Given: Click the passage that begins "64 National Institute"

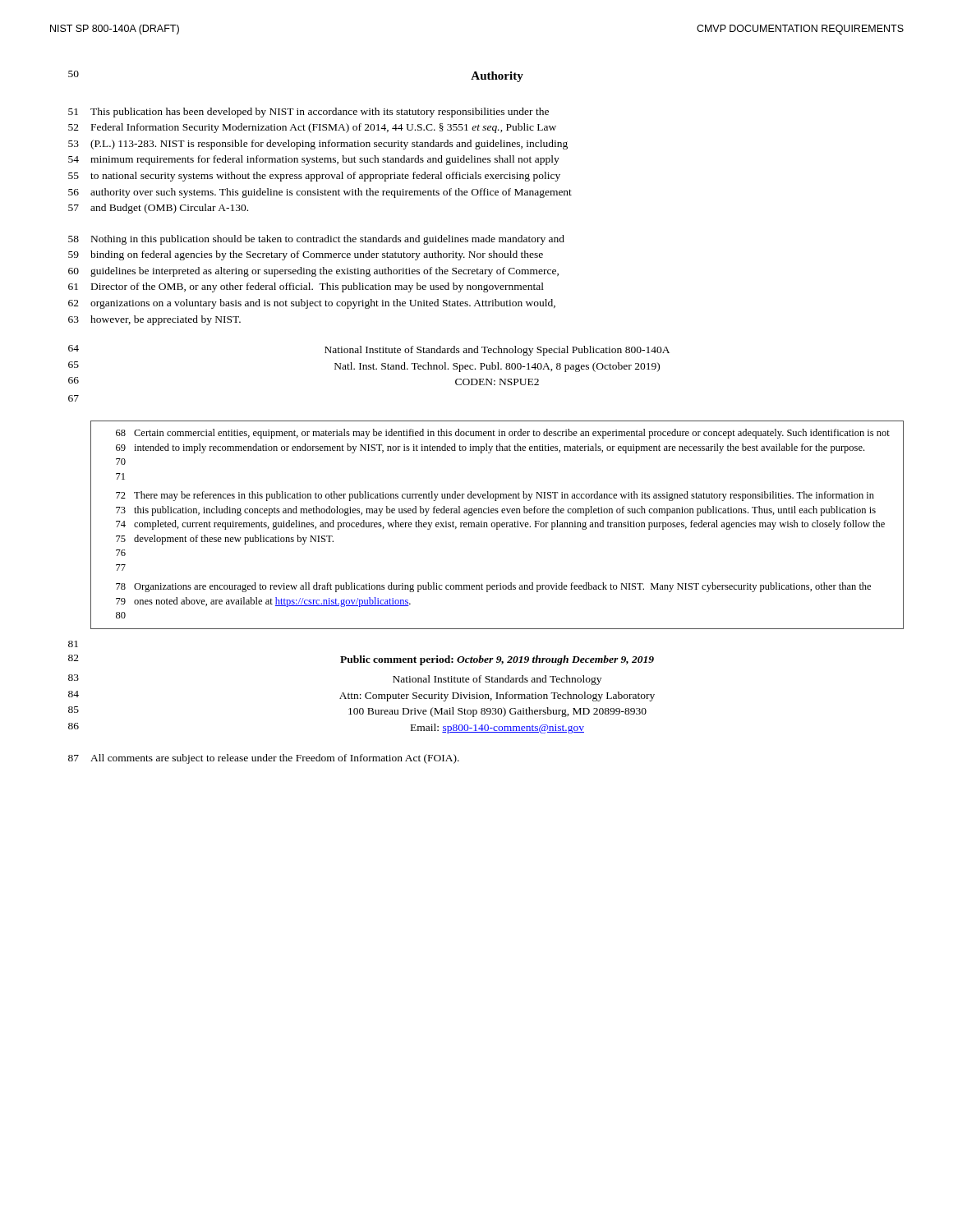Looking at the screenshot, I should pos(476,366).
